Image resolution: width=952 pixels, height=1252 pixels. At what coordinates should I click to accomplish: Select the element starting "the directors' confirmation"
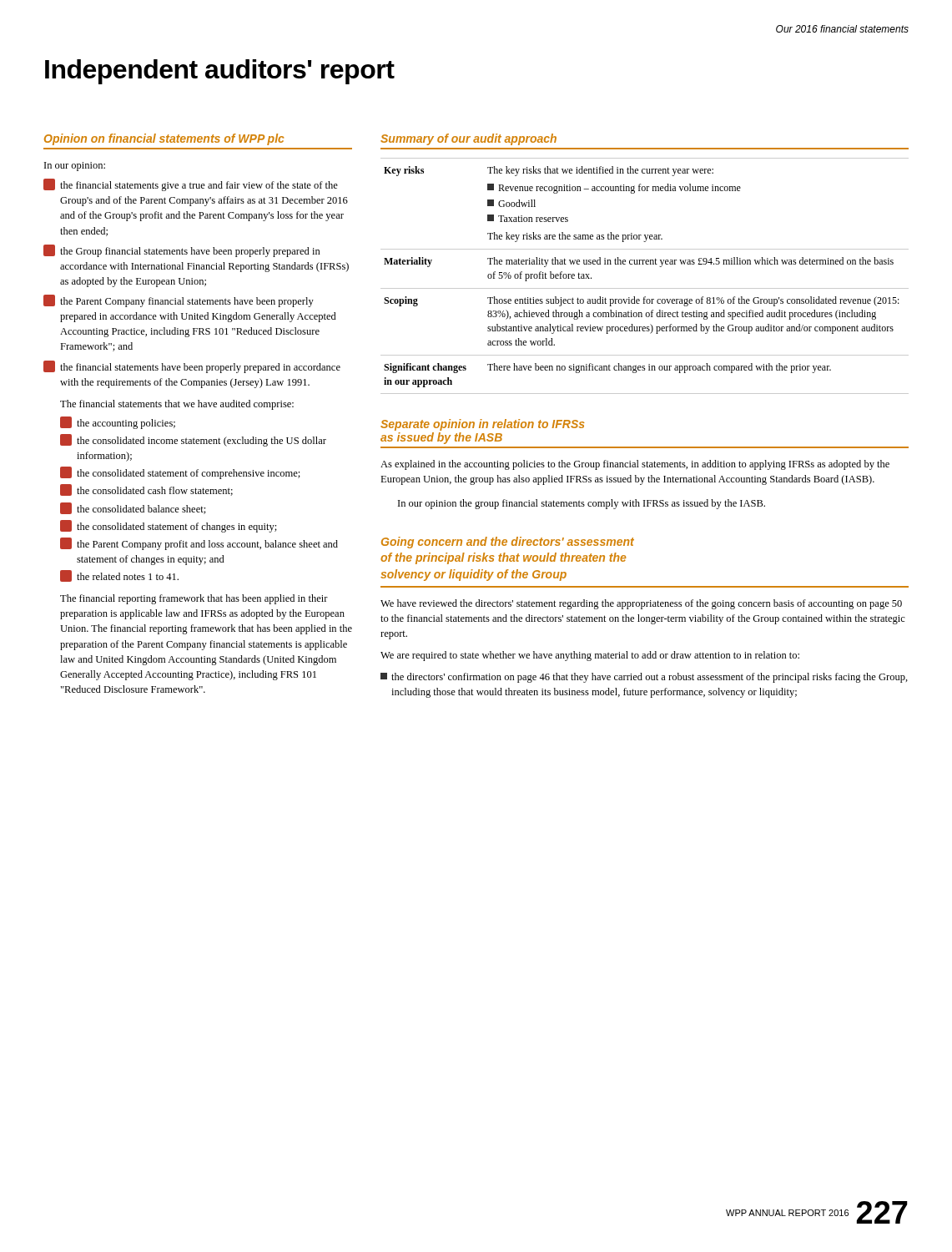(x=645, y=685)
